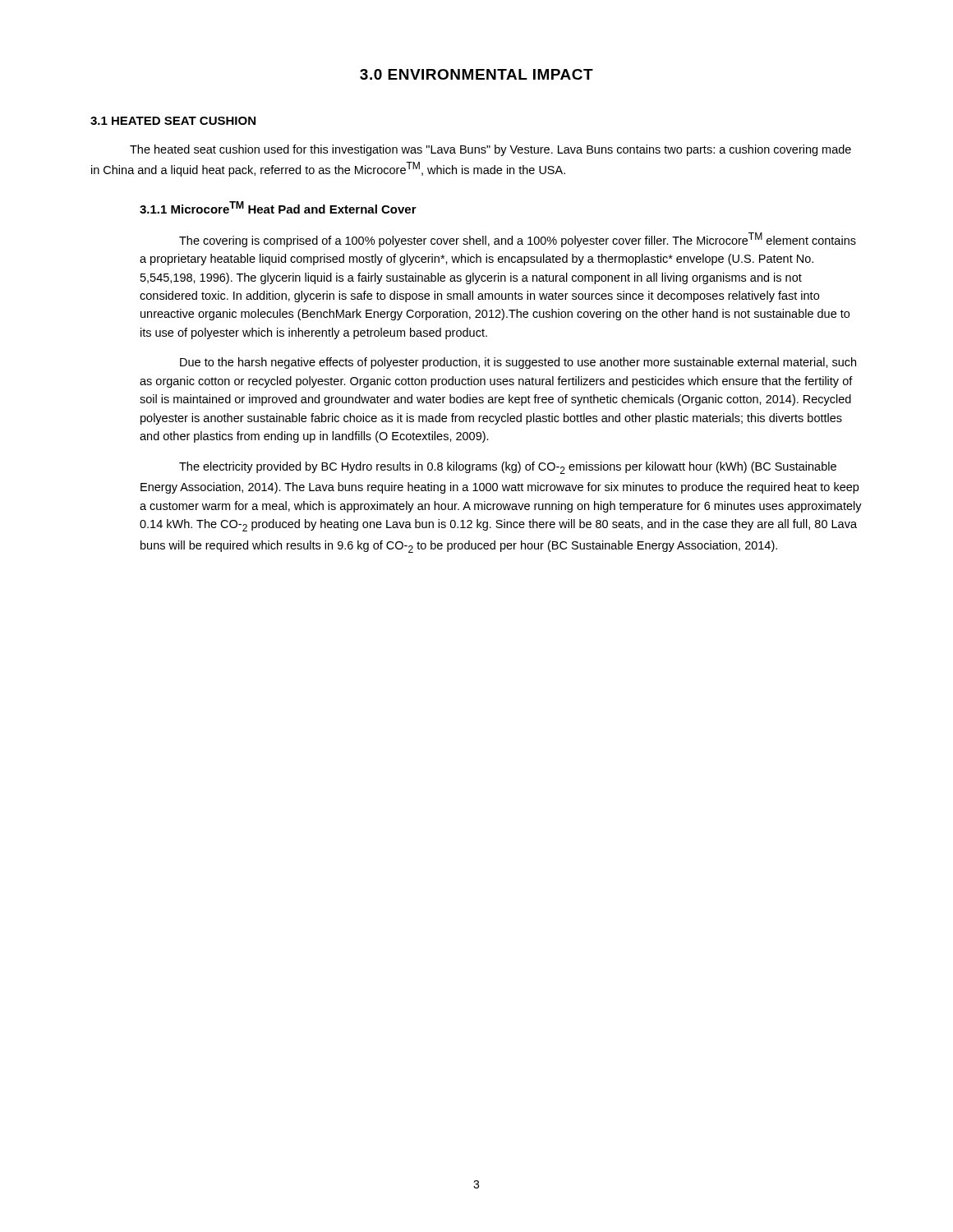
Task: Select the text block starting "The electricity provided by BC Hydro"
Action: coord(501,507)
